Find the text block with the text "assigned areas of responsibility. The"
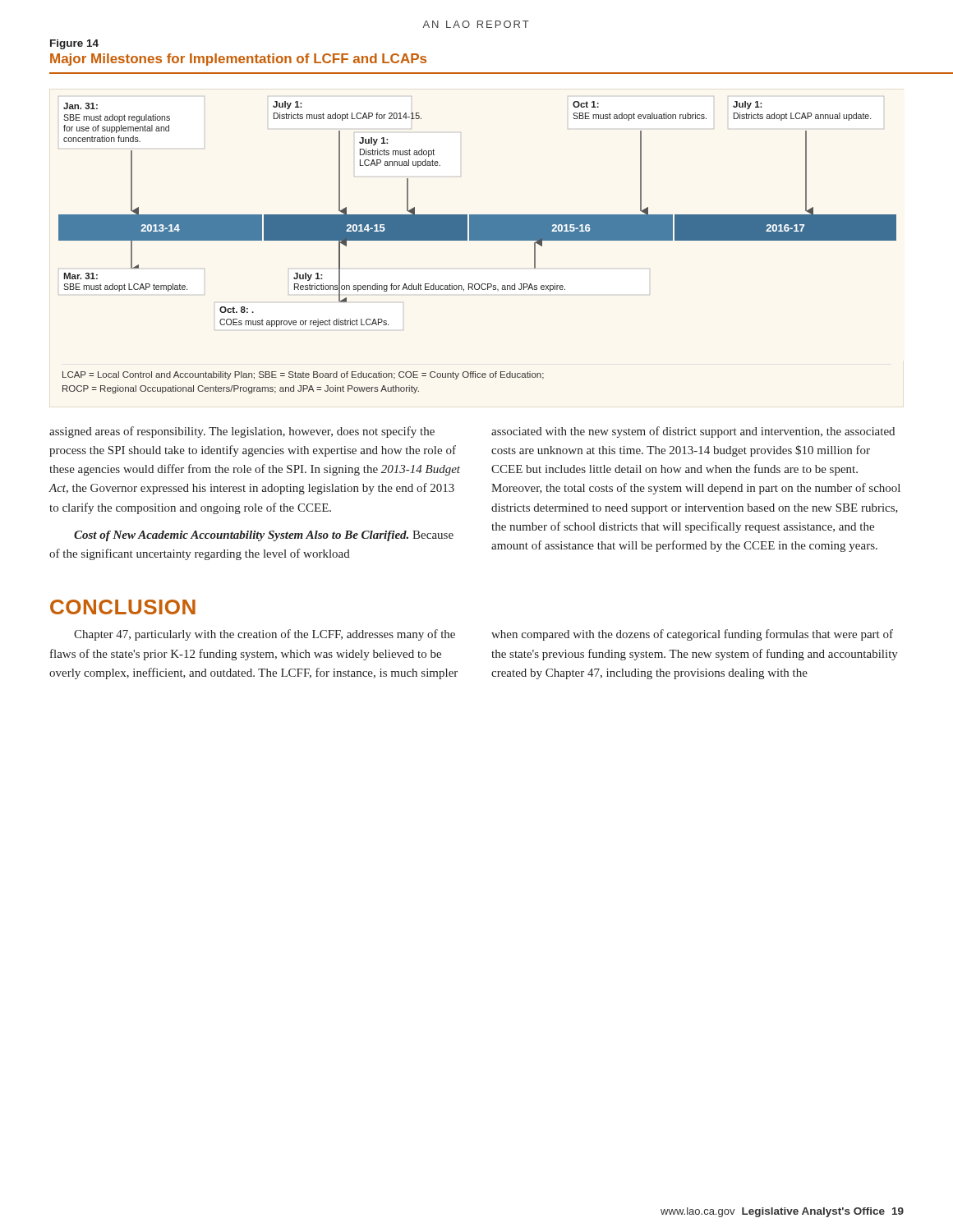The image size is (953, 1232). coord(255,493)
